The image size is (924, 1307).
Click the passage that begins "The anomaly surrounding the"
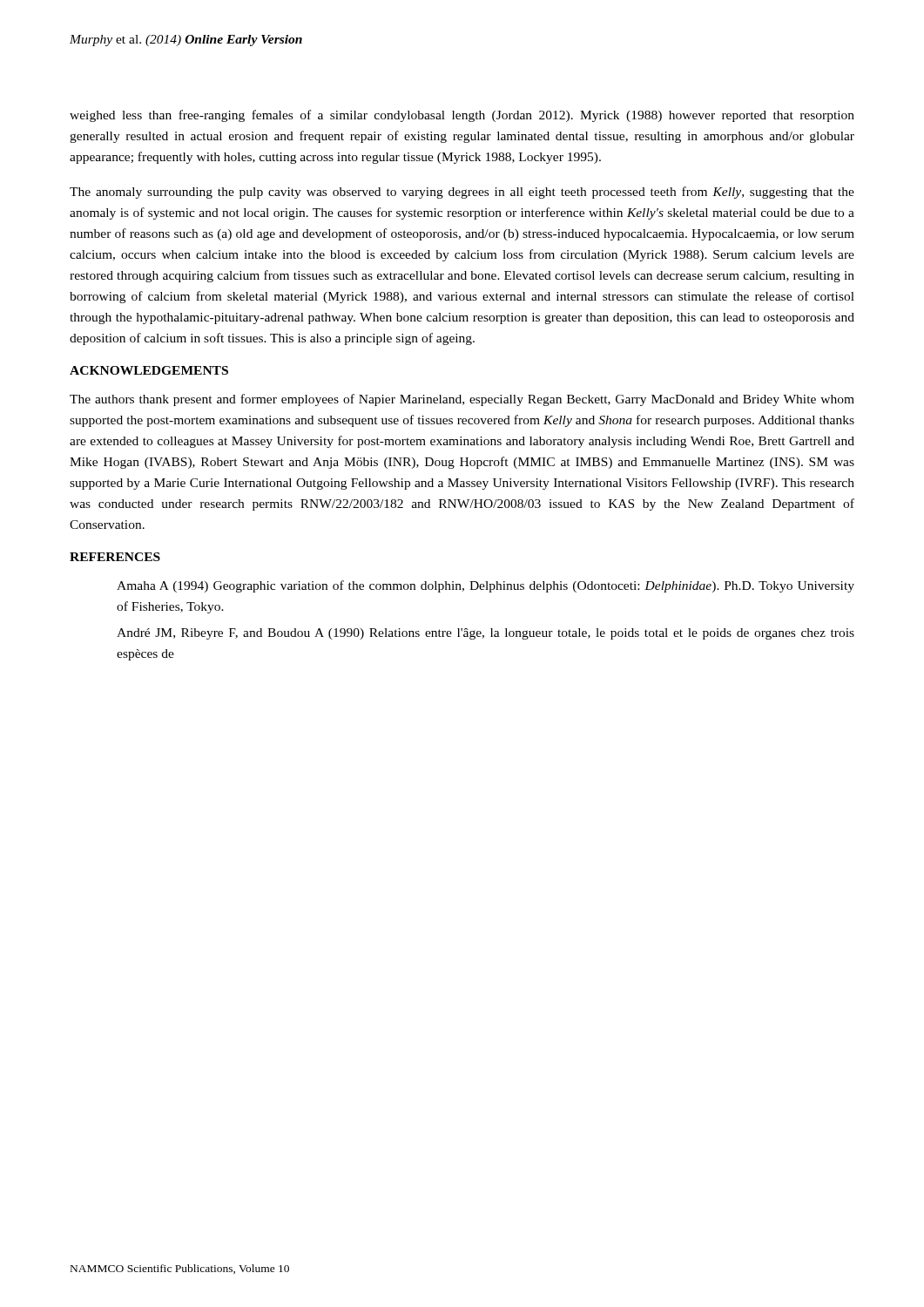(462, 265)
